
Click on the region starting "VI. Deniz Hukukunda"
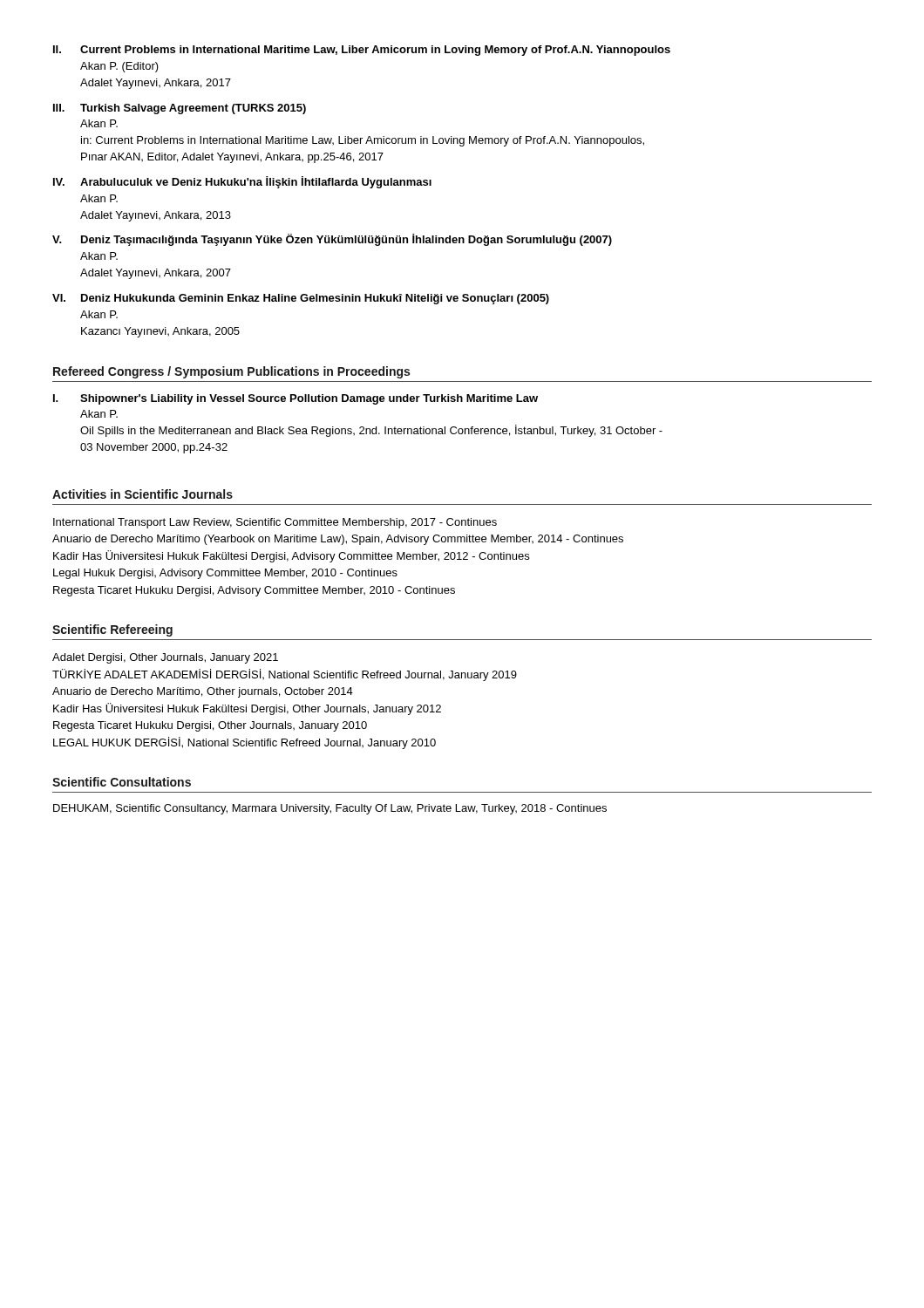coord(301,299)
